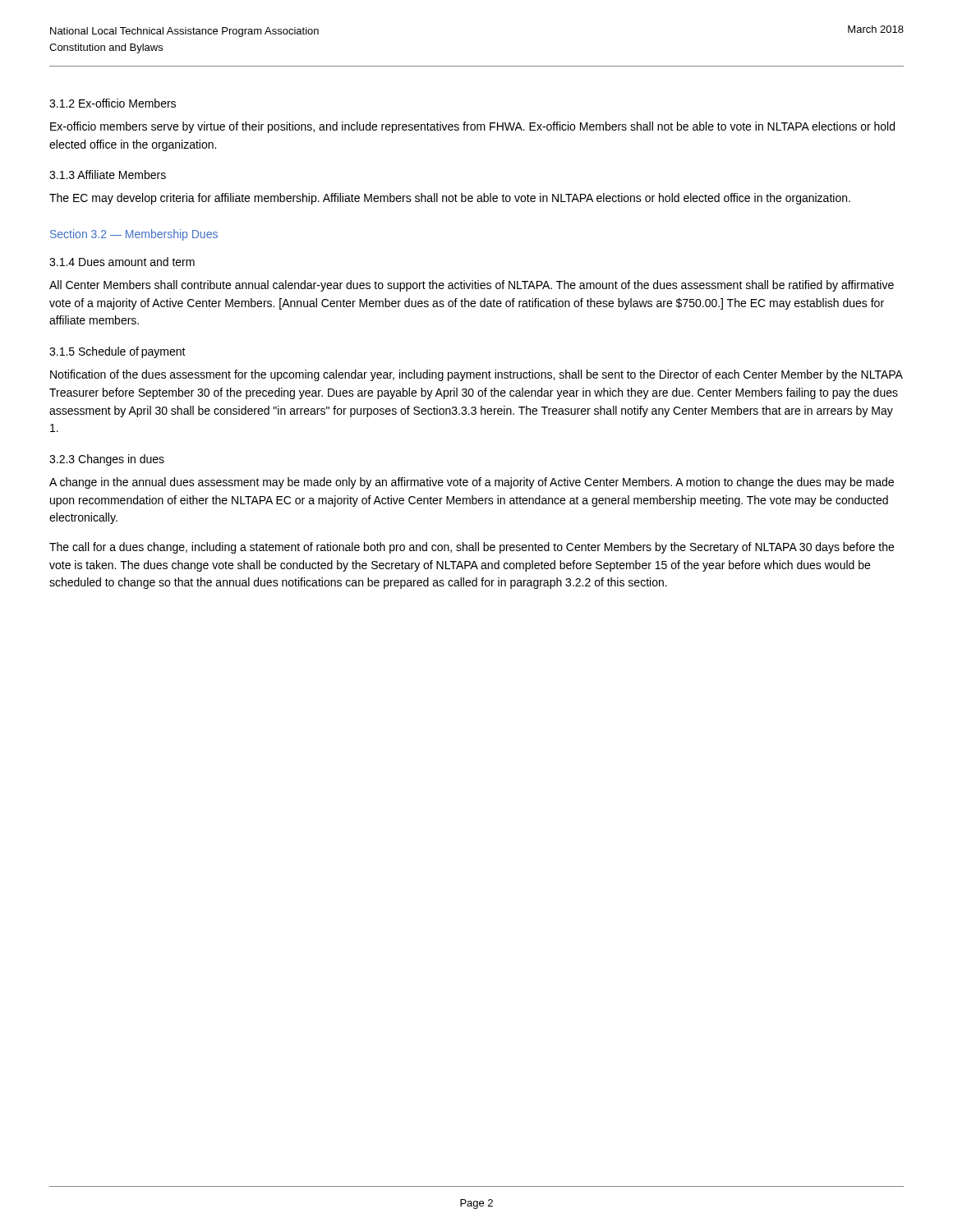953x1232 pixels.
Task: Find the block on this page that starts "The EC may develop criteria"
Action: (x=450, y=198)
